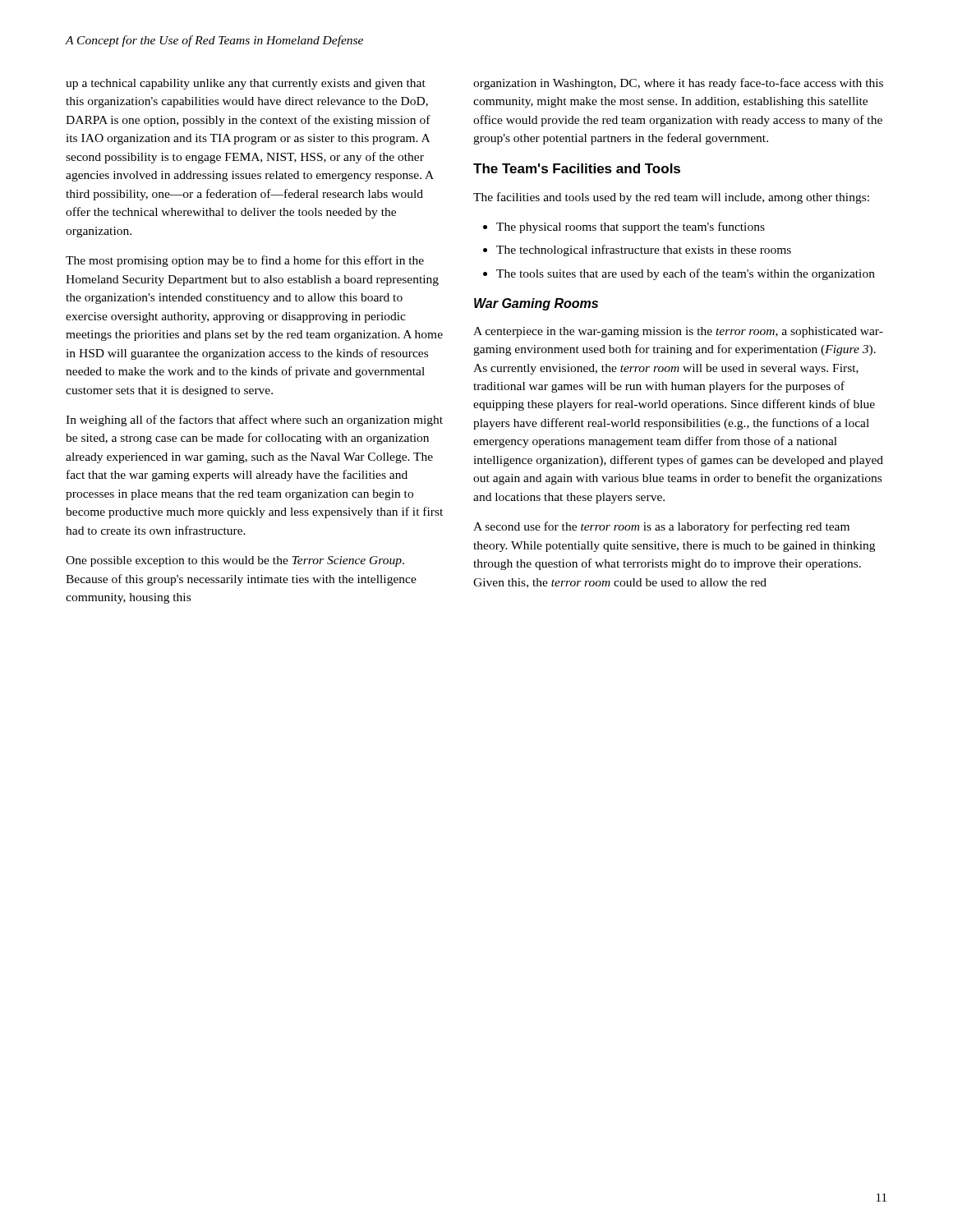
Task: Click on the text block with the text "up a technical capability unlike any that"
Action: (255, 157)
